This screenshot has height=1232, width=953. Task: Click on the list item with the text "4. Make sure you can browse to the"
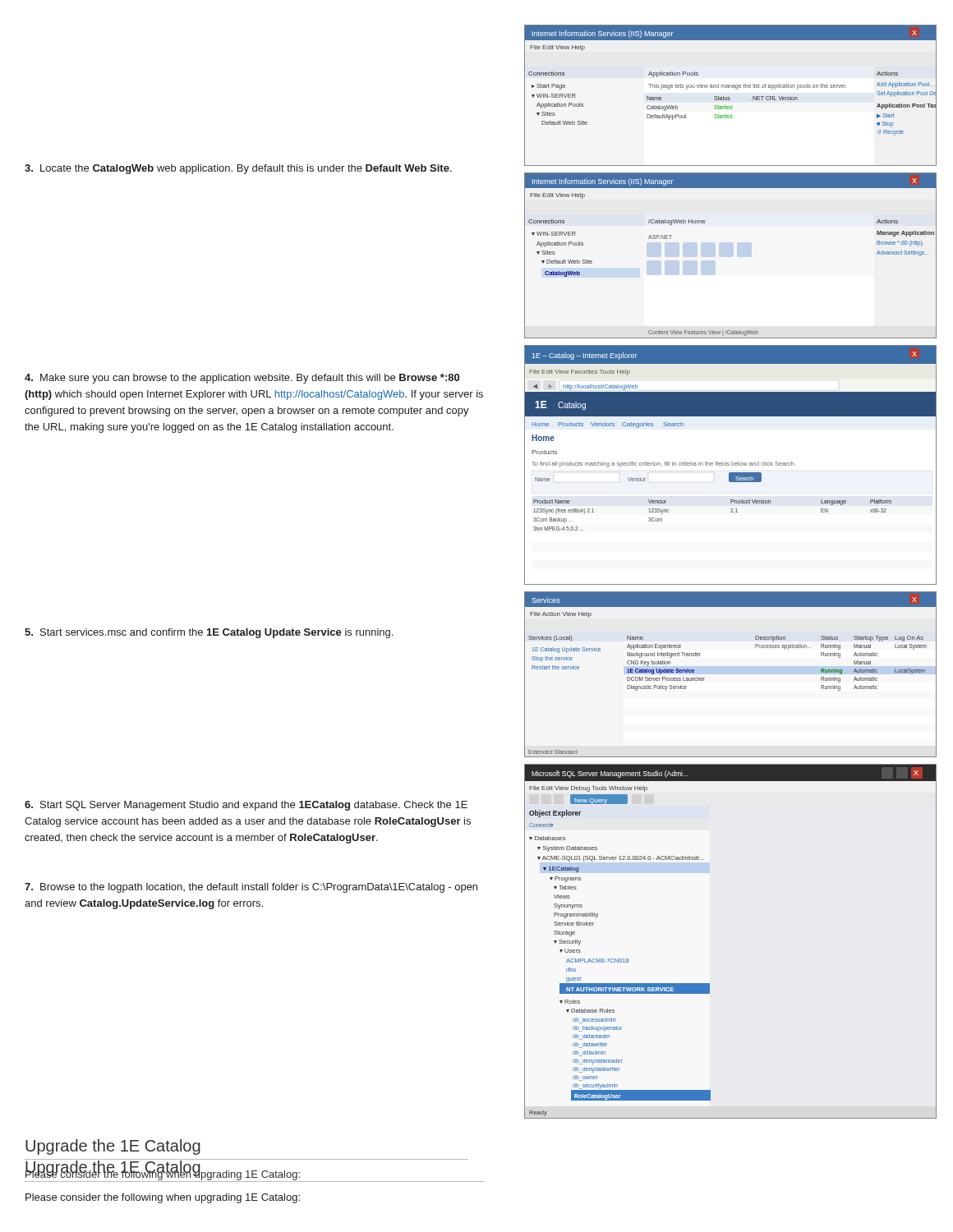[254, 402]
